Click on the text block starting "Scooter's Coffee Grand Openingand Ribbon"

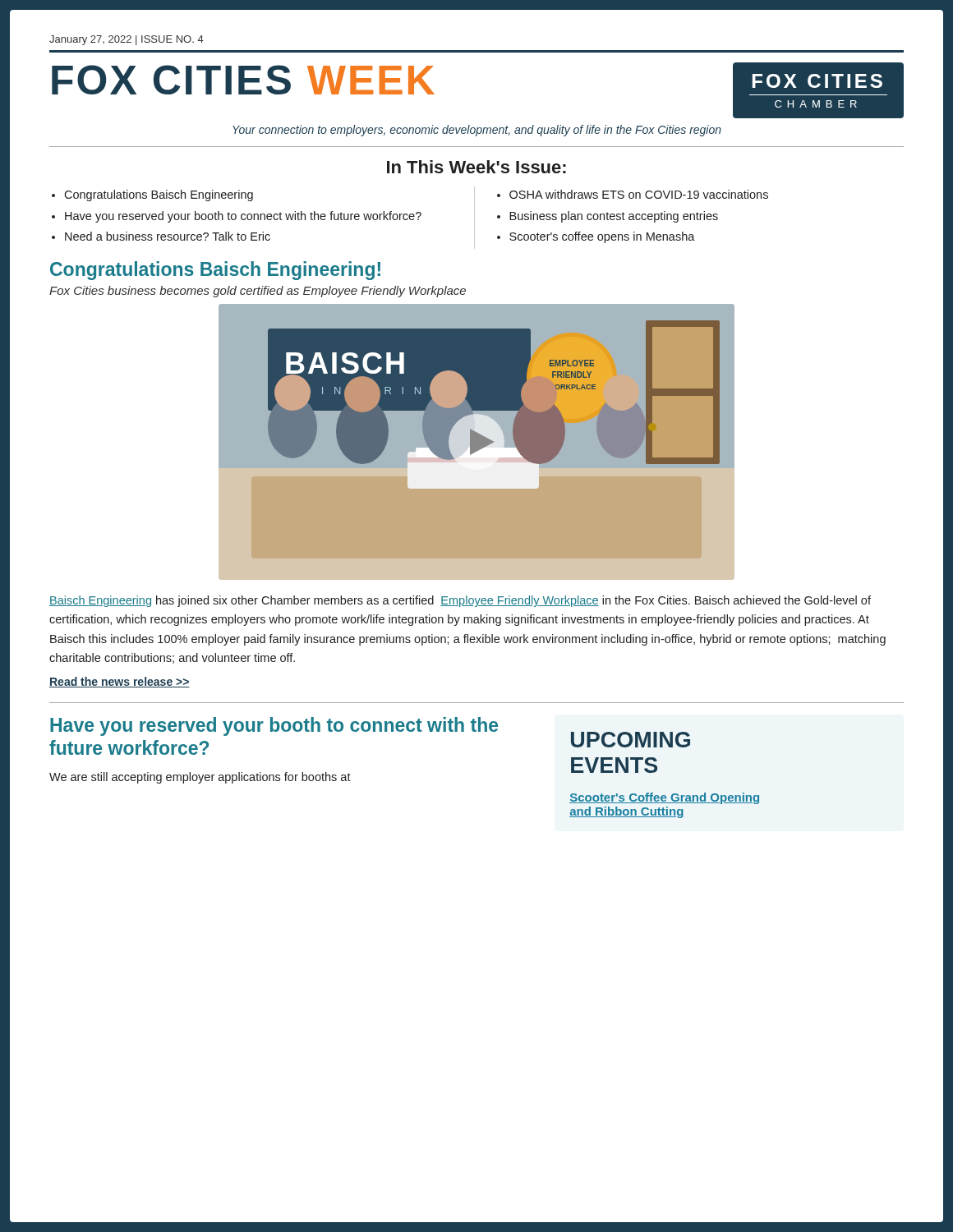(665, 804)
